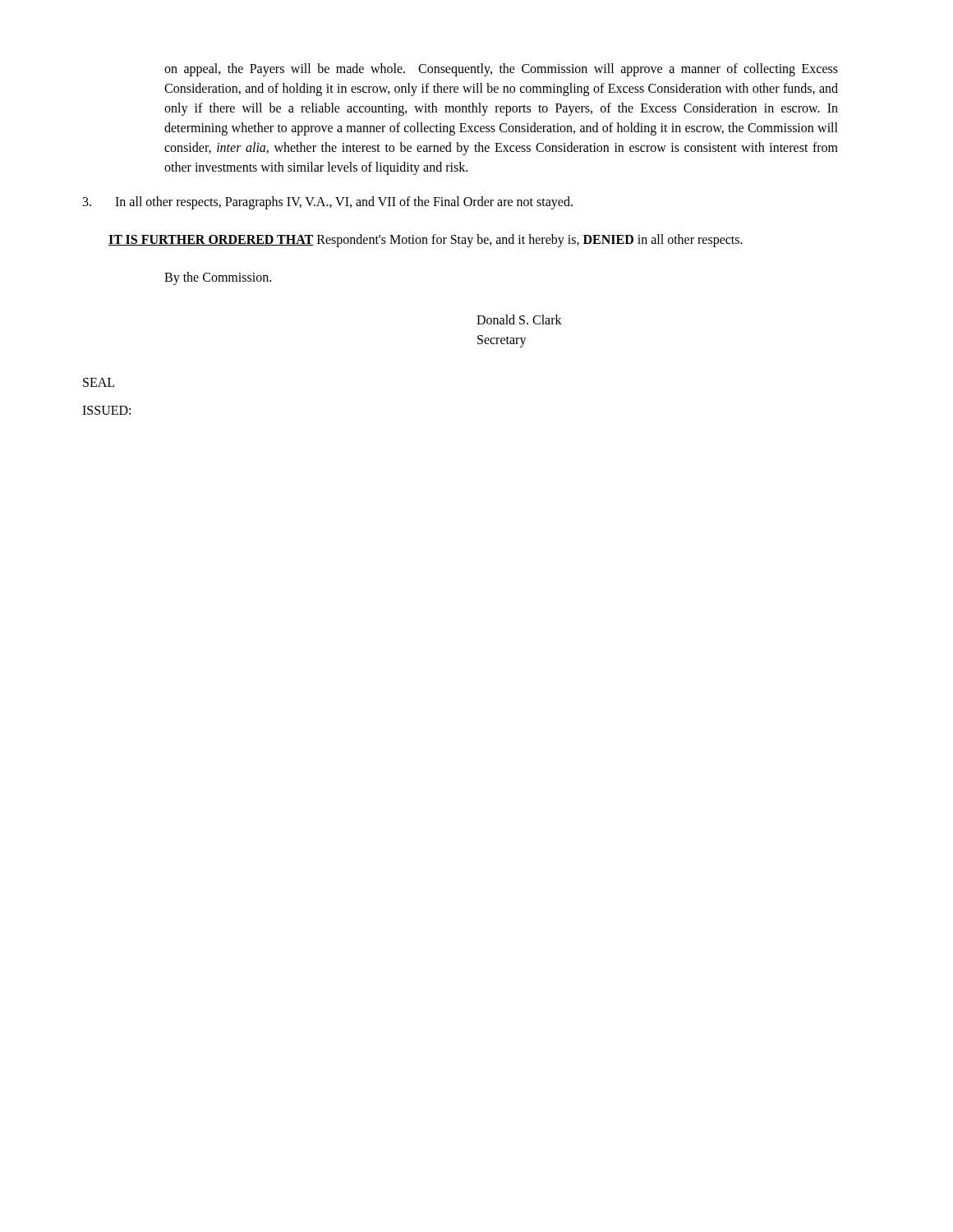
Task: Point to the block beginning "IT IS FURTHER ORDERED THAT Respondent's"
Action: [413, 239]
